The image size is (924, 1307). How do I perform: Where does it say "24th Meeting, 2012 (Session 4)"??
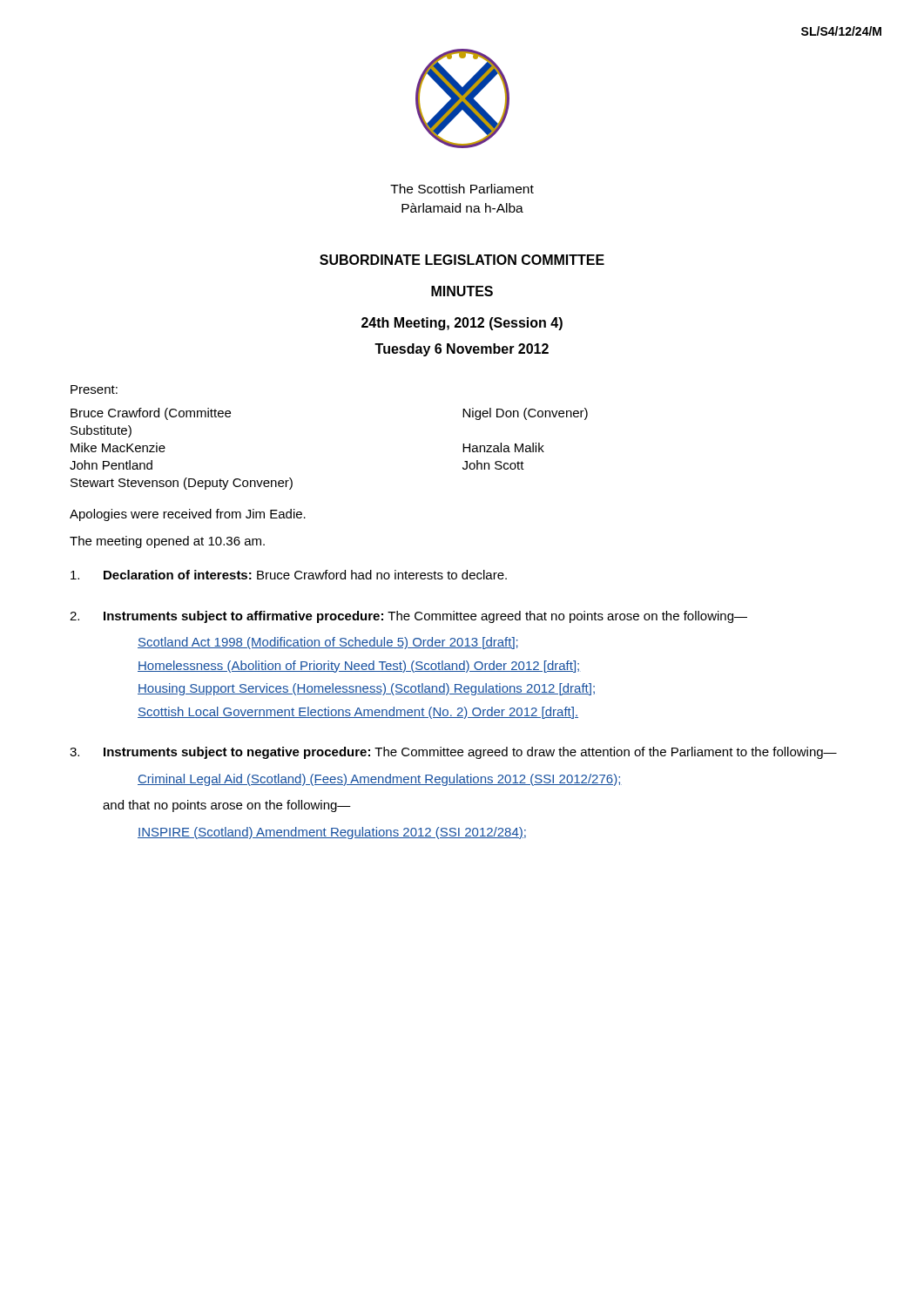coord(462,323)
